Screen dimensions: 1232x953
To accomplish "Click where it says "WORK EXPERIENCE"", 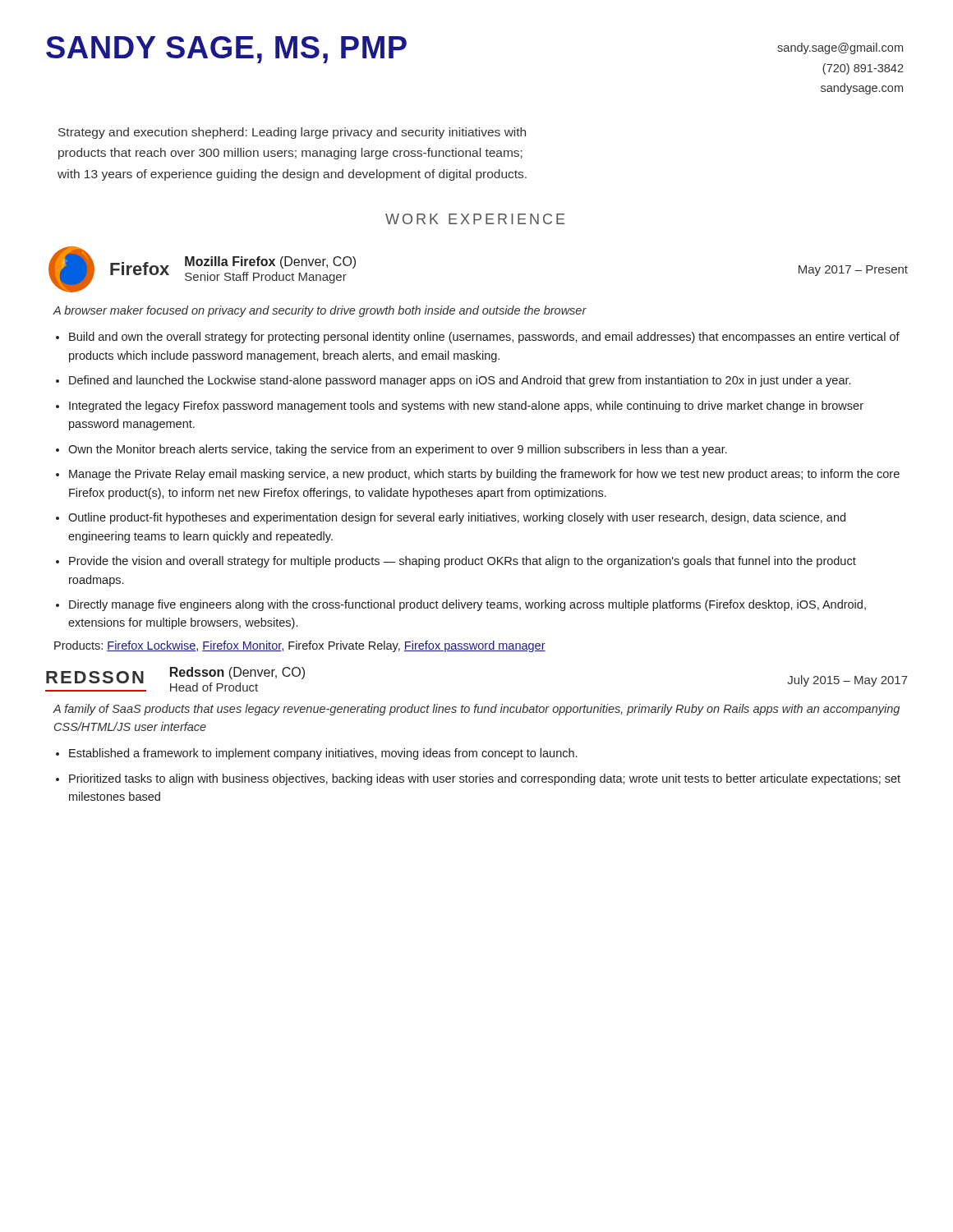I will [x=476, y=219].
